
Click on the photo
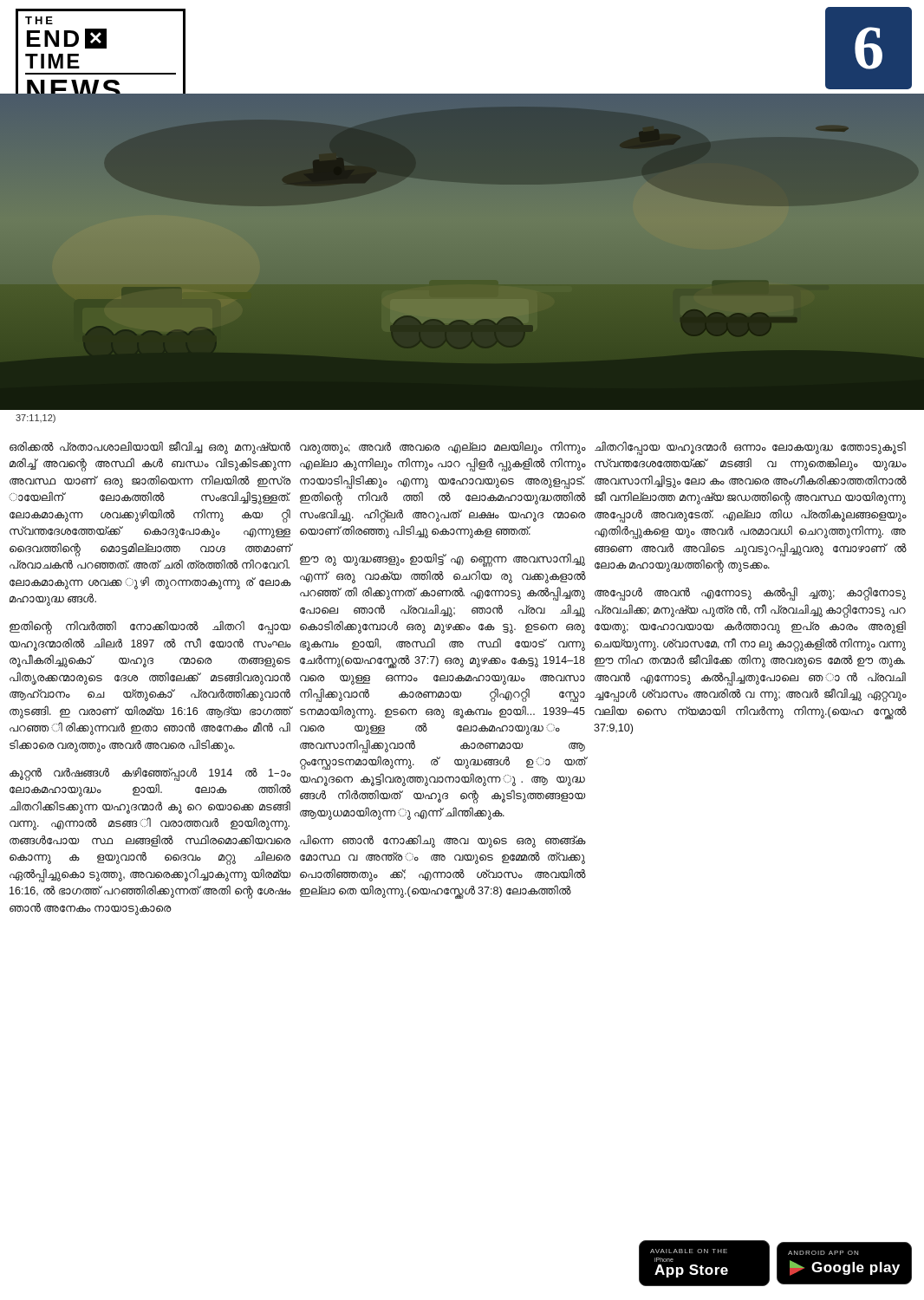[x=462, y=252]
